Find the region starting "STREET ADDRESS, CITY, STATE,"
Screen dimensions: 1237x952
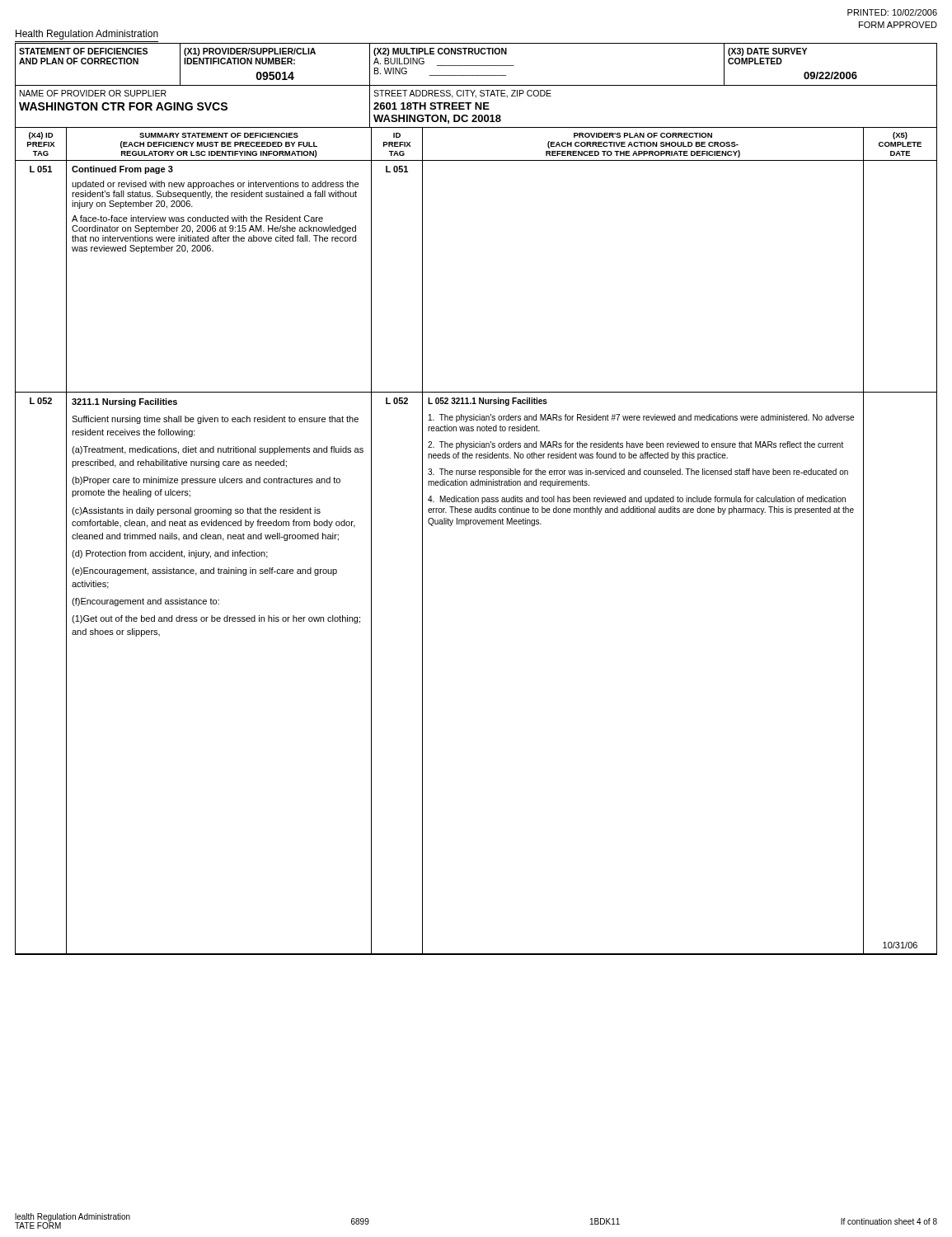(462, 94)
